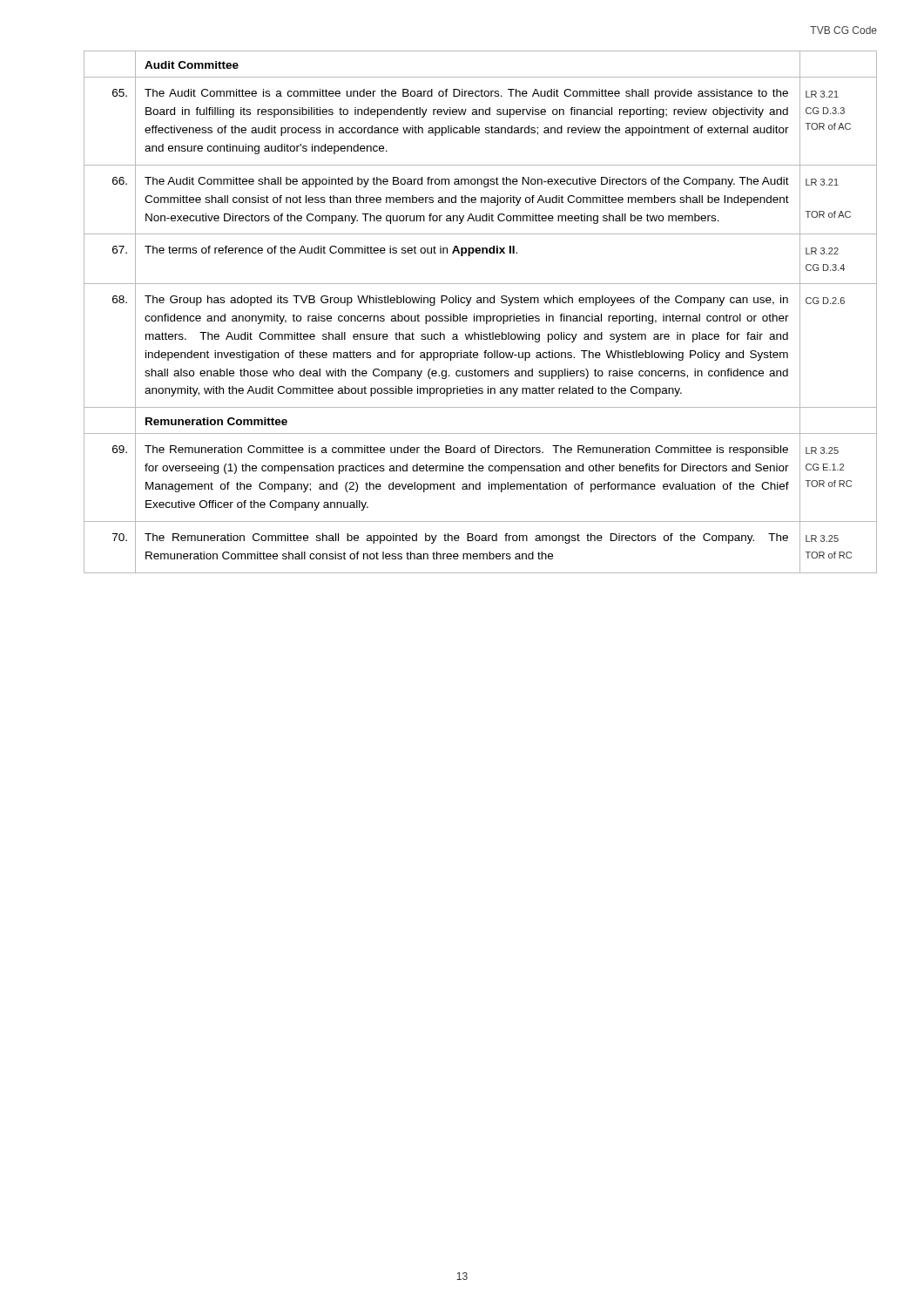Locate the element starting "The terms of reference of the"
This screenshot has height=1307, width=924.
point(331,250)
